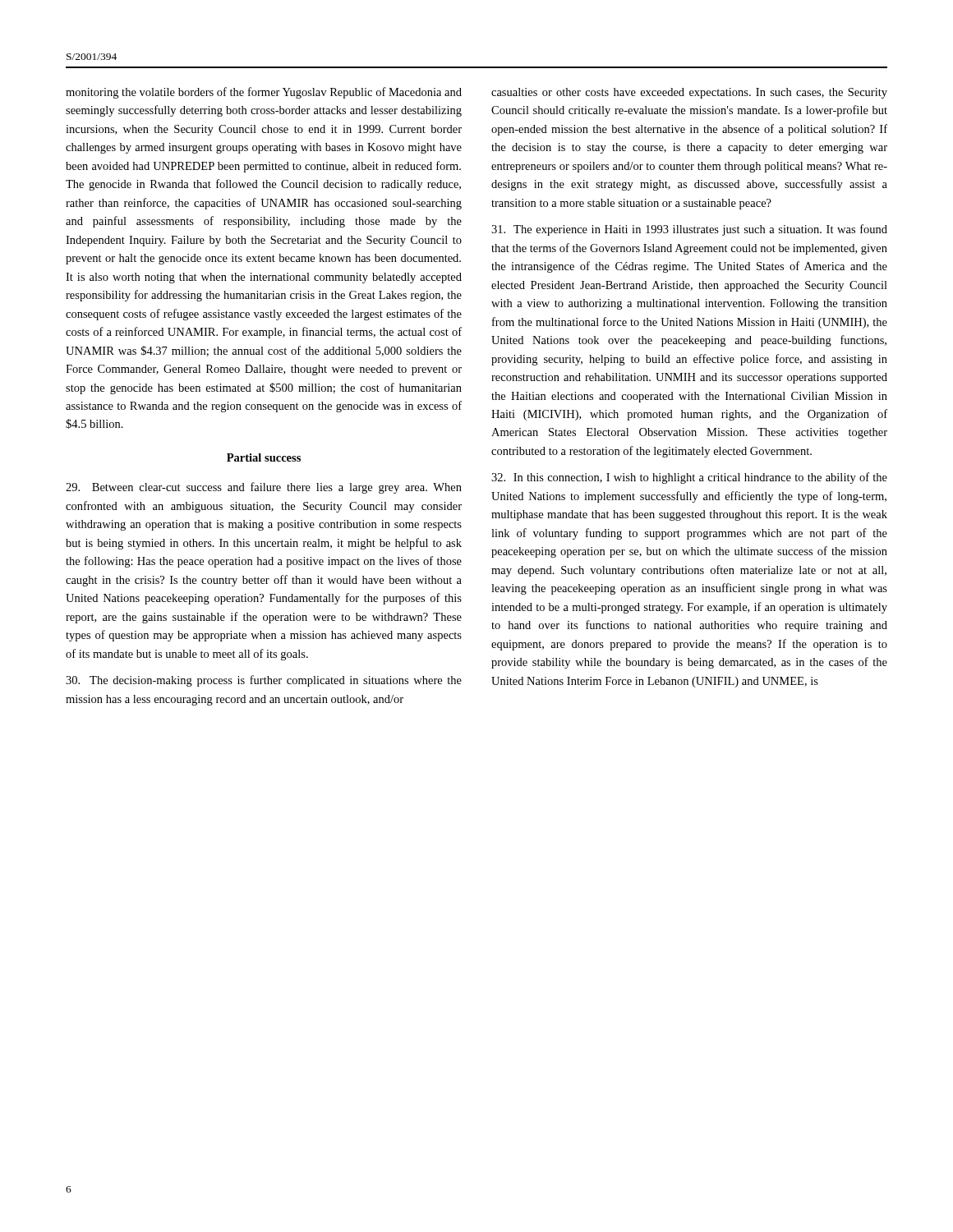Navigate to the passage starting "Partial success"
953x1232 pixels.
pos(264,457)
